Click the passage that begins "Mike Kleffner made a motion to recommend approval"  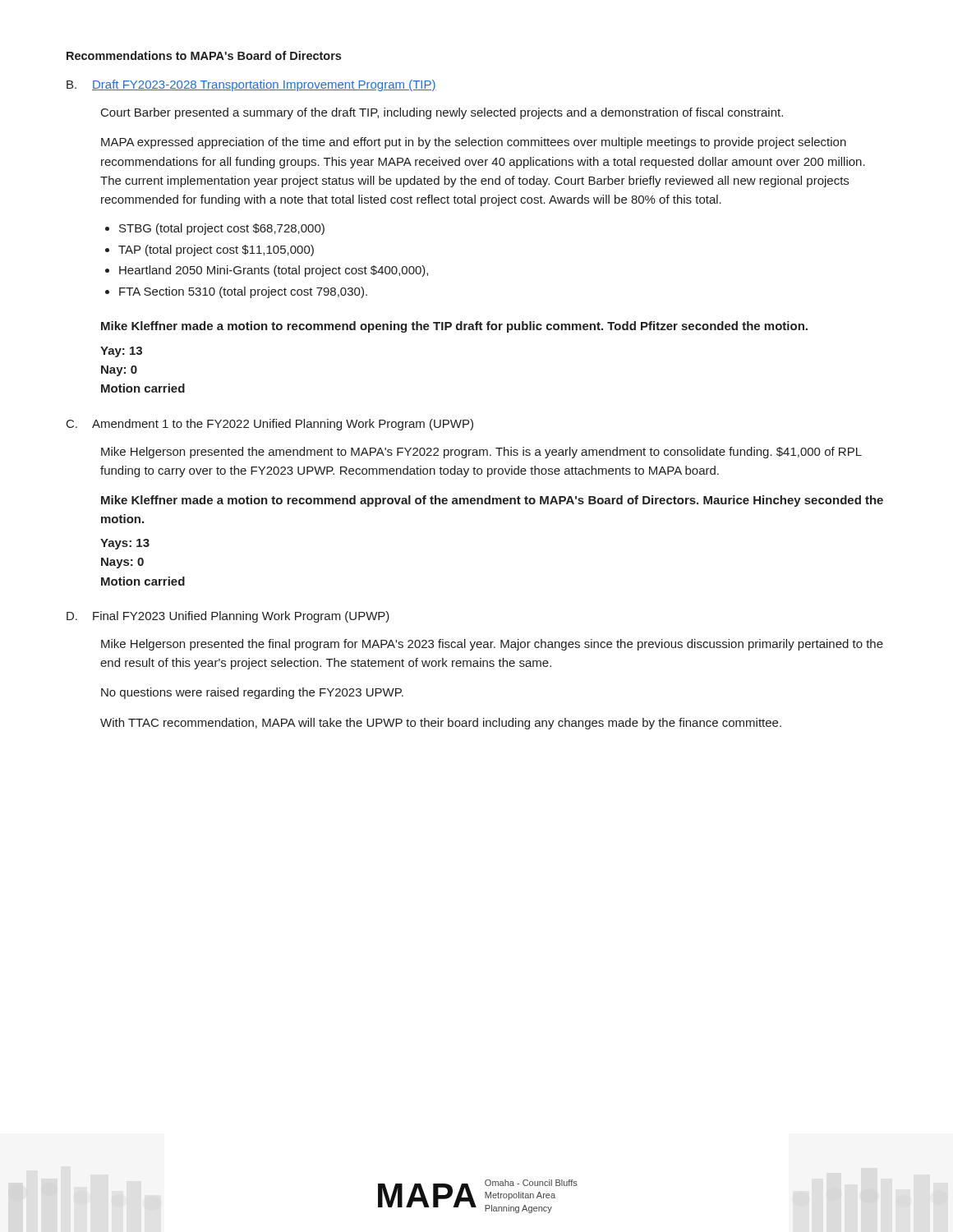492,501
